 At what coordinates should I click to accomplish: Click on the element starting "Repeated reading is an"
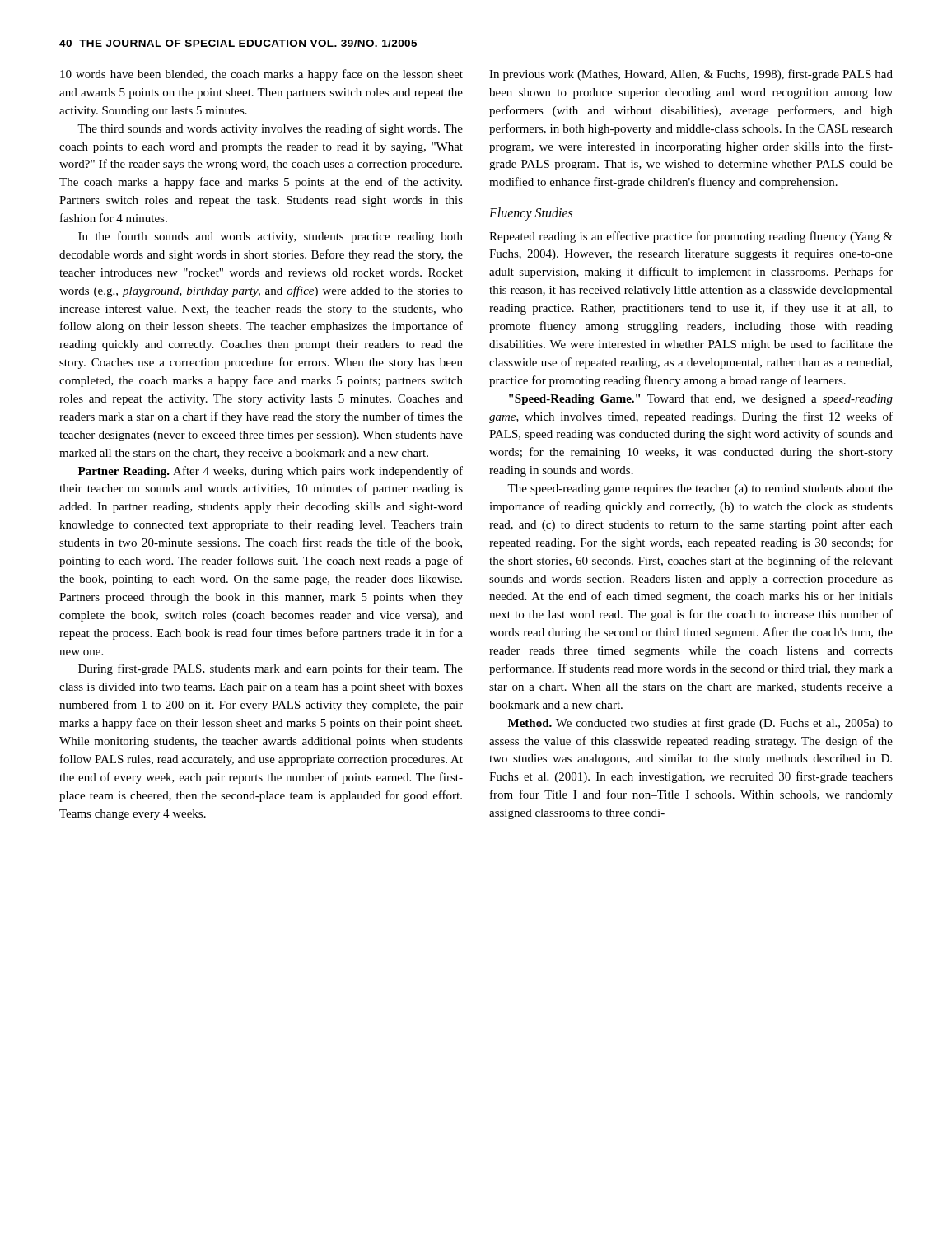[691, 525]
